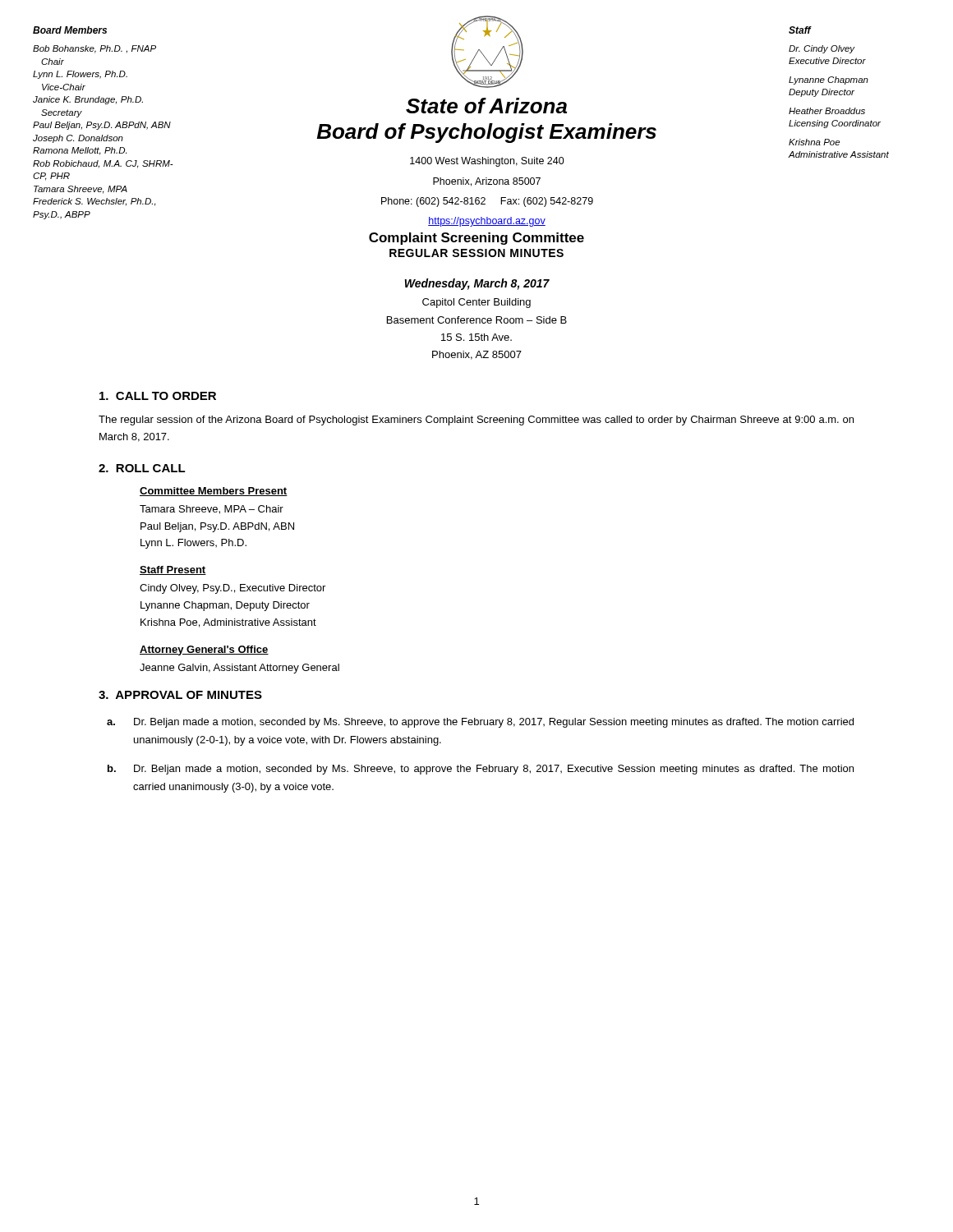Image resolution: width=953 pixels, height=1232 pixels.
Task: Locate the text block starting "Staff Present Cindy Olvey,"
Action: click(173, 570)
